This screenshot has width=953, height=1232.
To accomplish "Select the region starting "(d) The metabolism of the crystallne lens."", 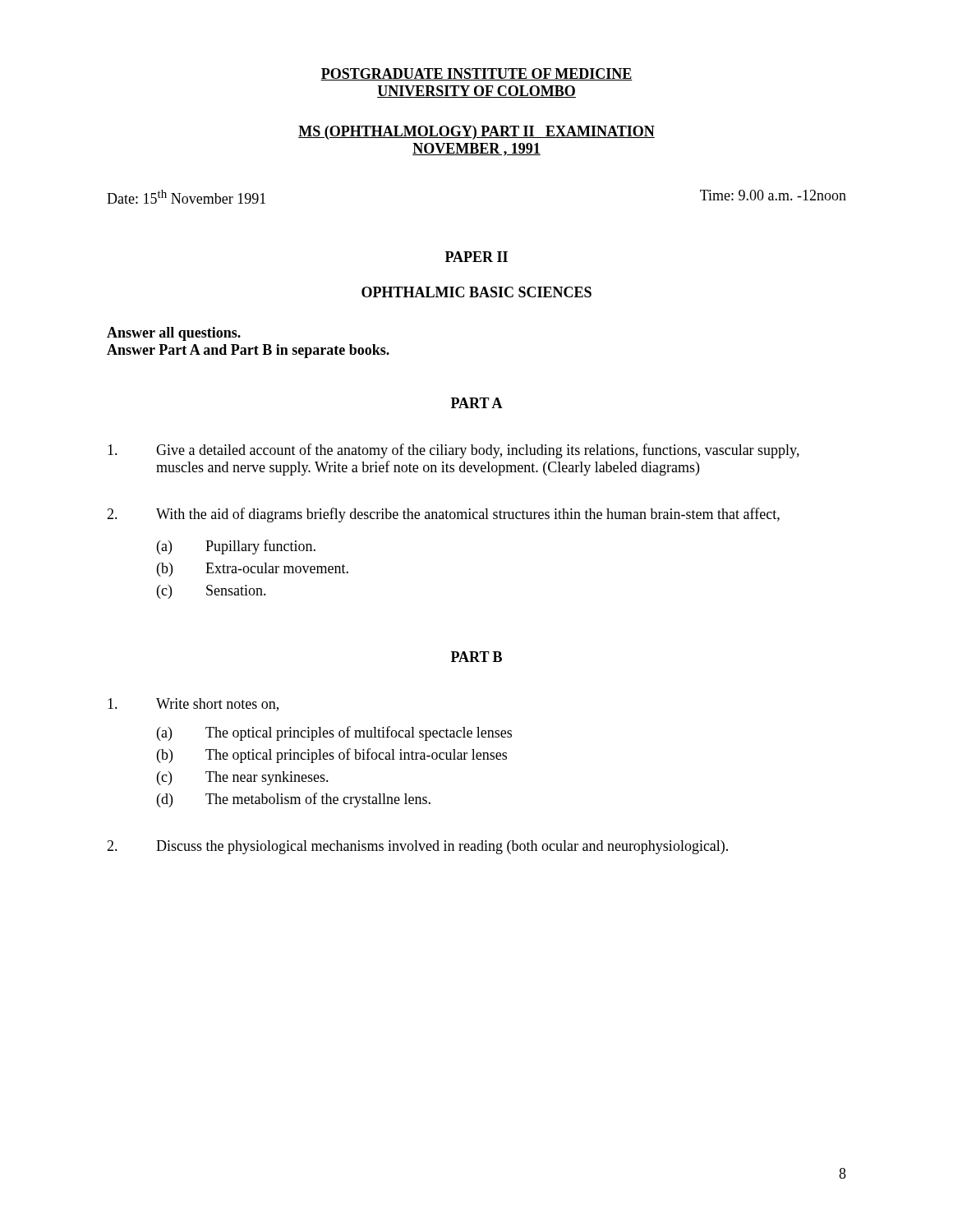I will point(294,800).
